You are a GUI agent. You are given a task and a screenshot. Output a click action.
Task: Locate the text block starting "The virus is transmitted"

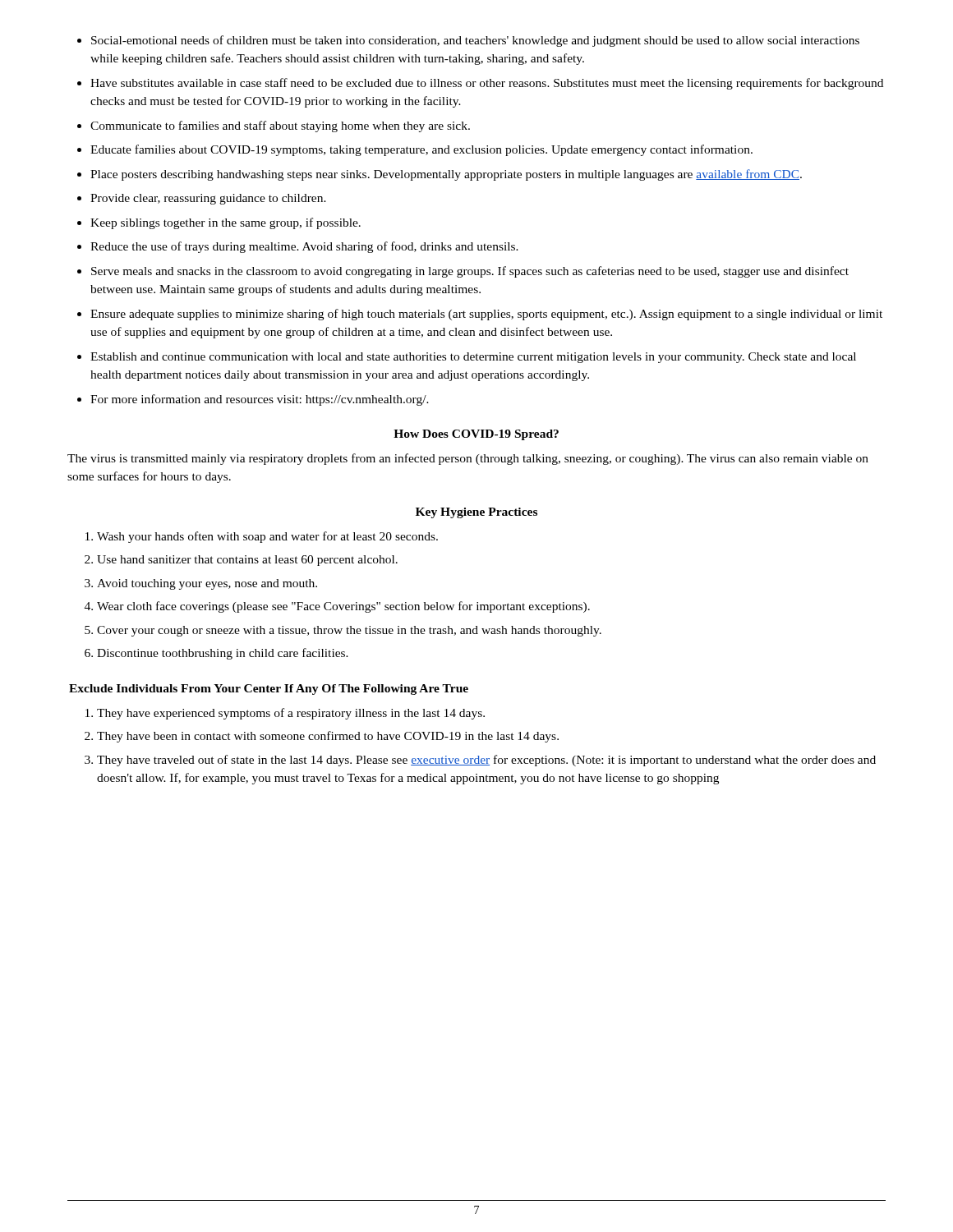[468, 467]
